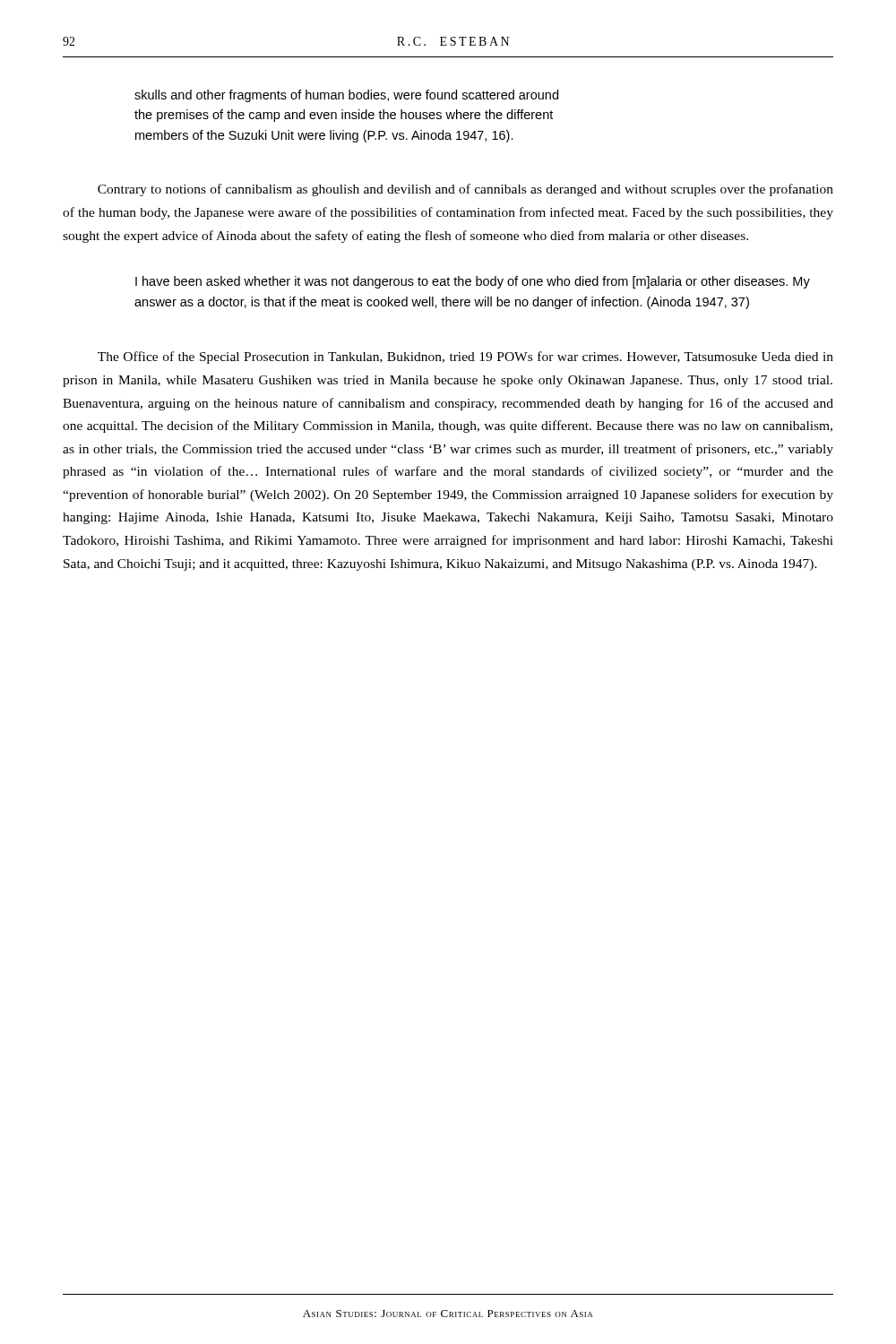The width and height of the screenshot is (896, 1344).
Task: Select the element starting "The Office of the Special"
Action: (448, 460)
